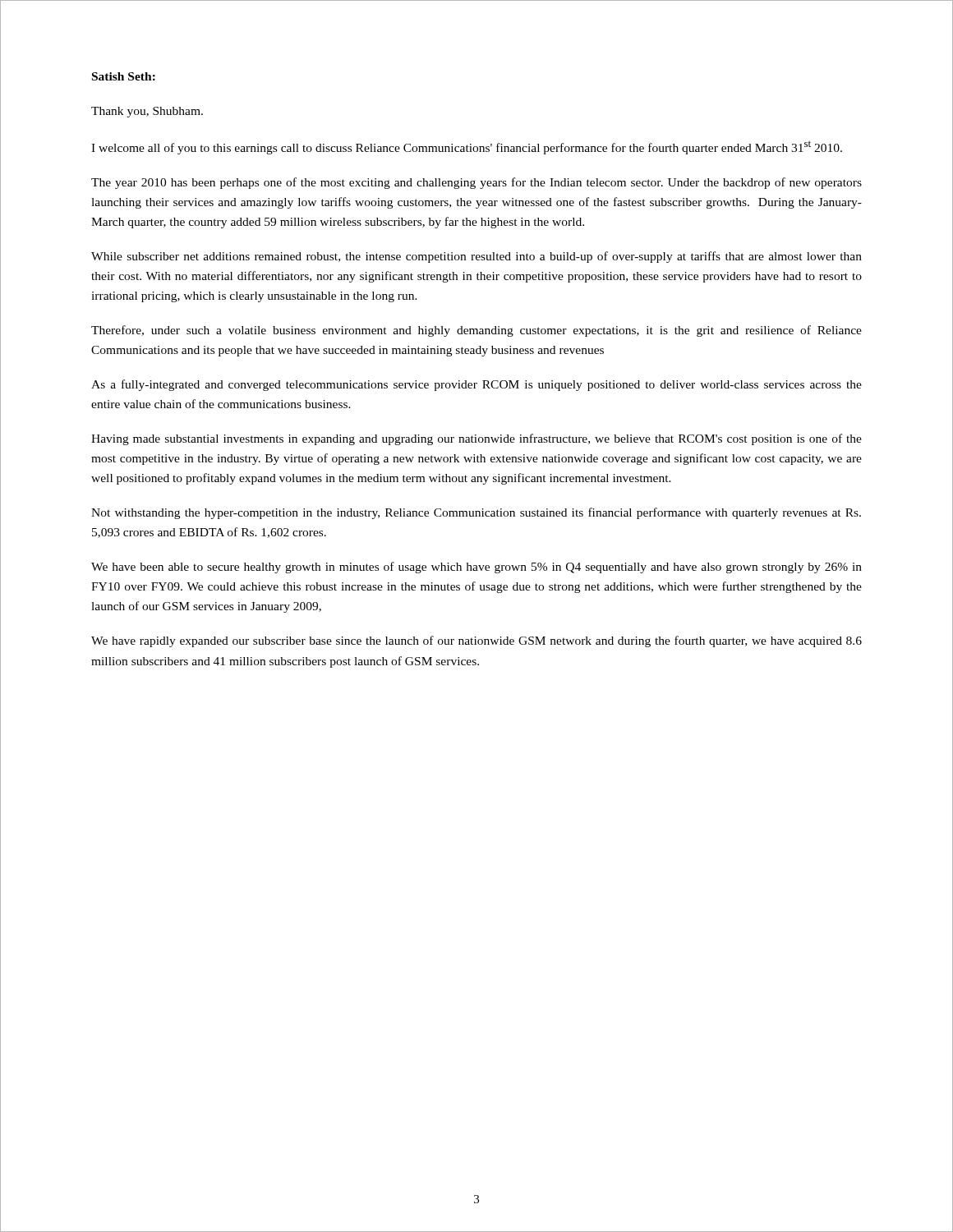Where is the passage that starts "I welcome all of you to this earnings"?

click(x=467, y=146)
